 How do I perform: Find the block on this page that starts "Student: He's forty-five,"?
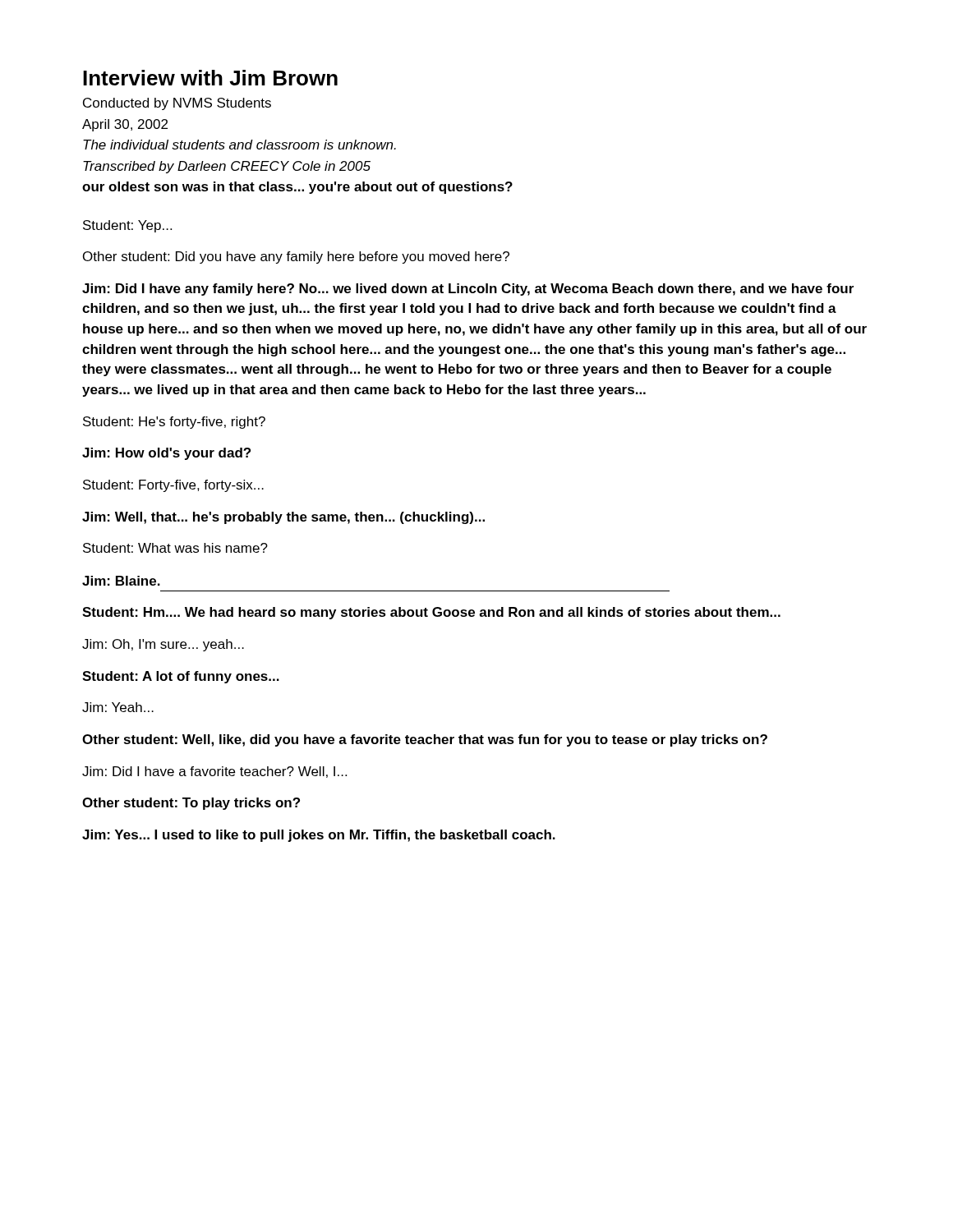(x=174, y=421)
